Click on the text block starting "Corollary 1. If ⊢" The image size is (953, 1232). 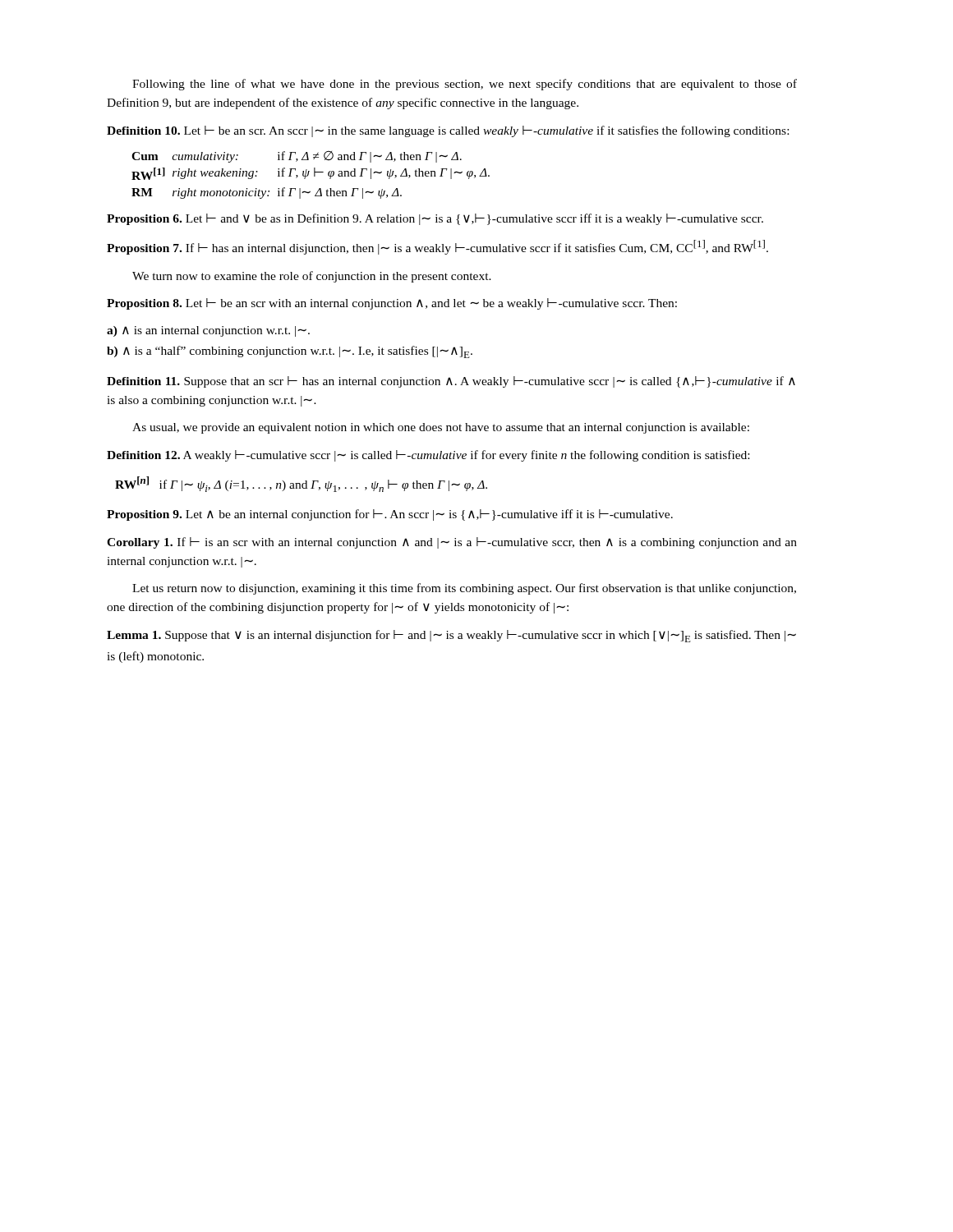(x=452, y=551)
